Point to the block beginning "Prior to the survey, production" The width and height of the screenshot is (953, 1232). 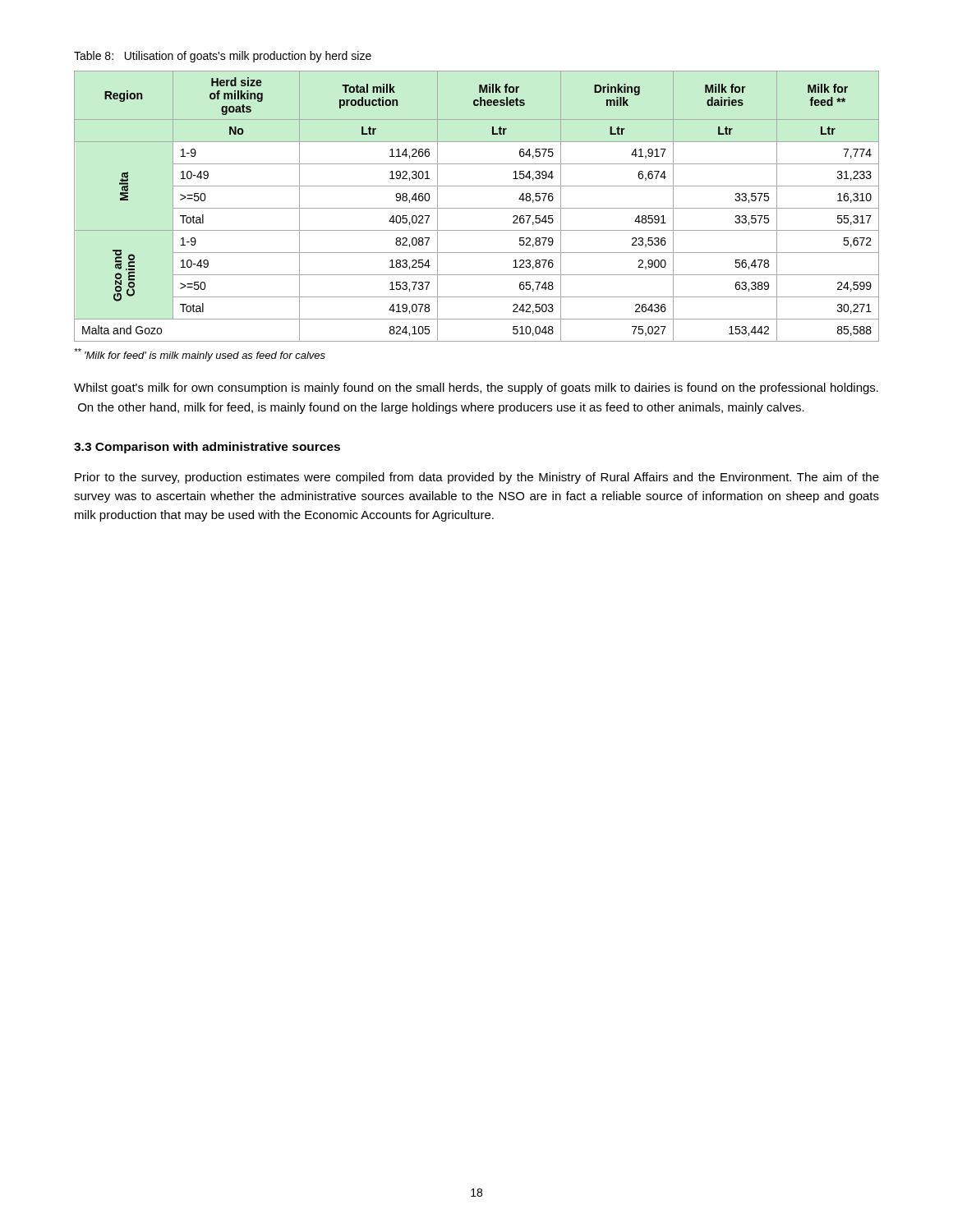(x=476, y=496)
